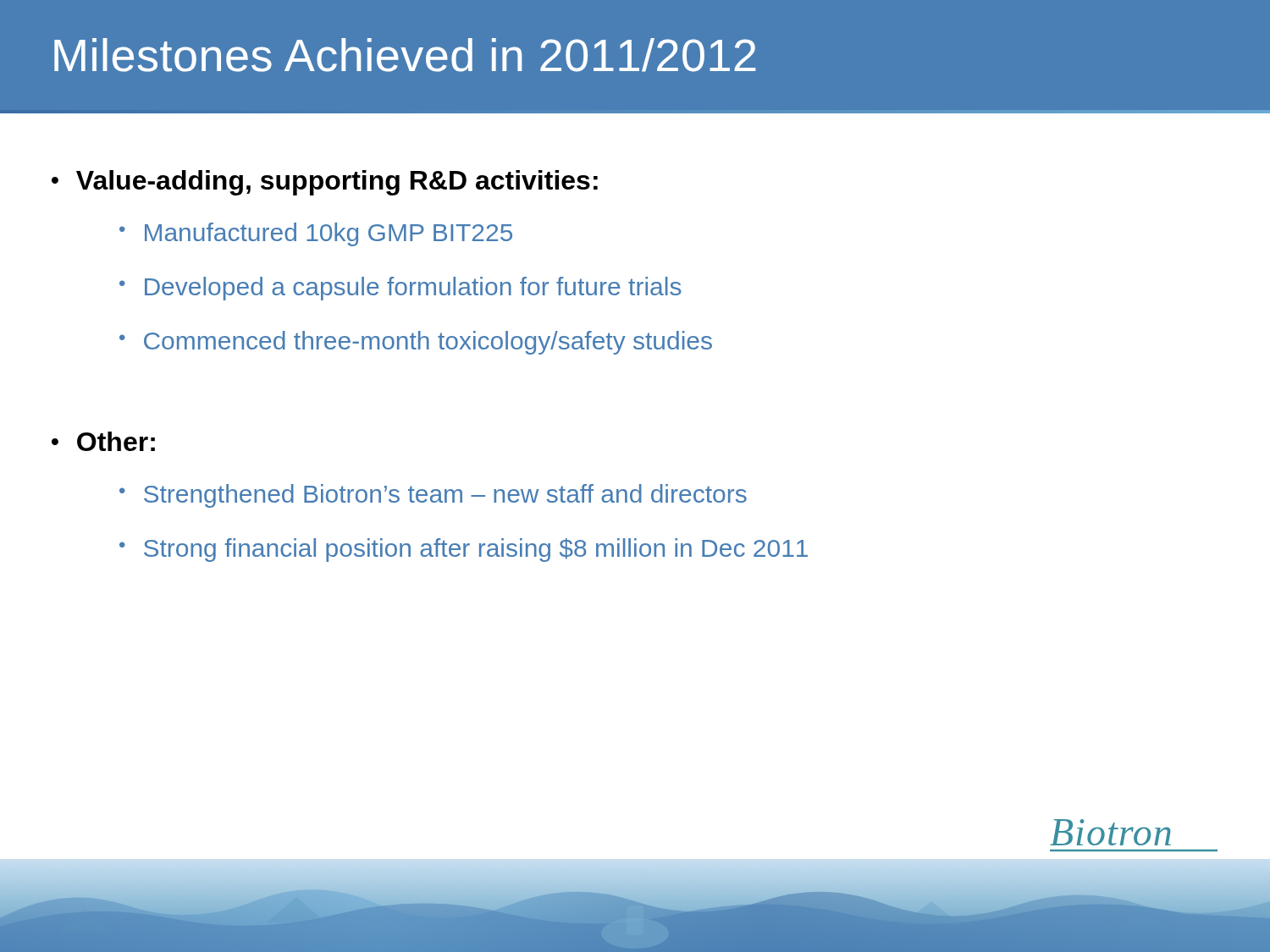Viewport: 1270px width, 952px height.
Task: Locate the text block starting "• Strengthened Biotron’s team – new staff"
Action: (433, 494)
